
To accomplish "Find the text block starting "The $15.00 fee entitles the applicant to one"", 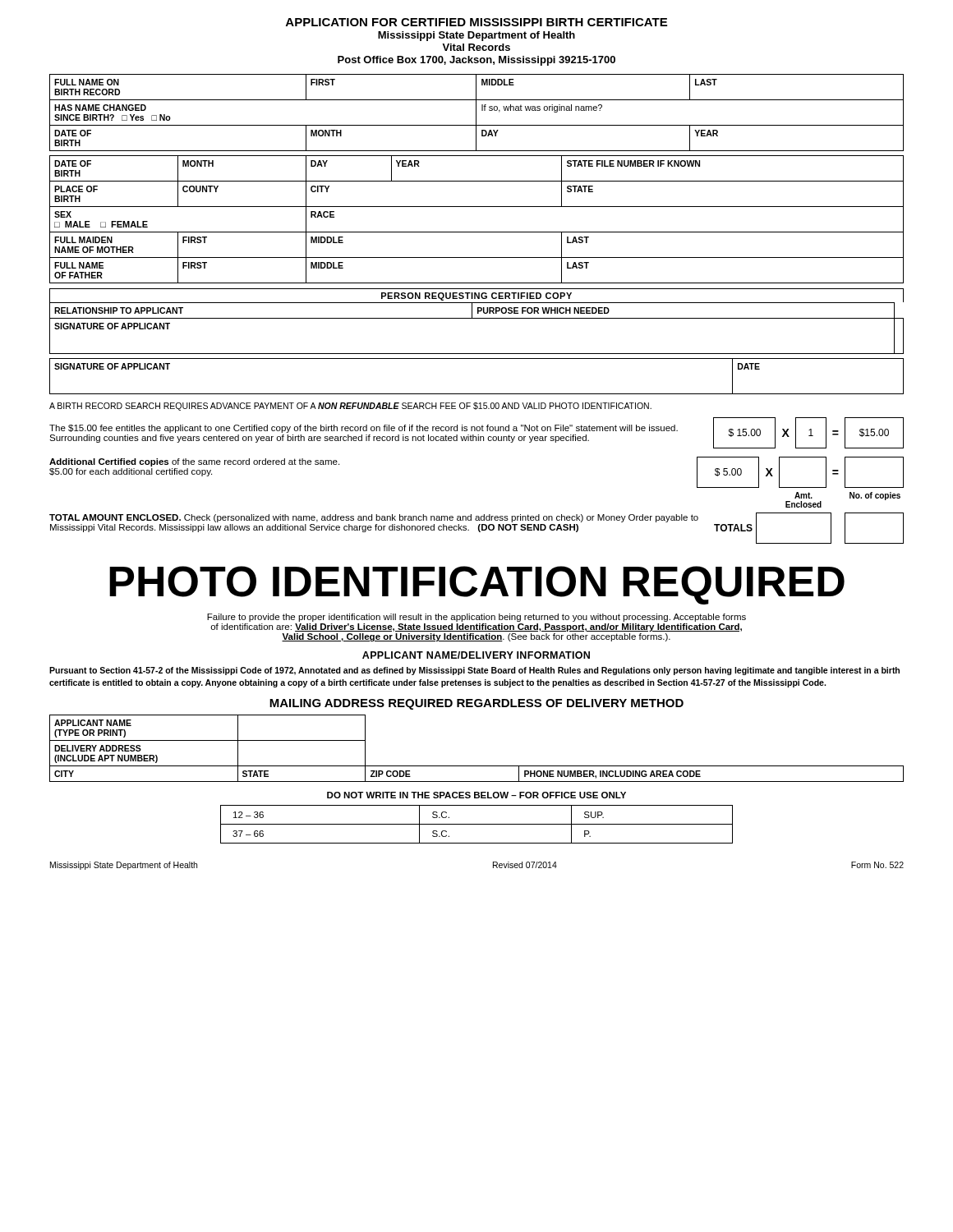I will tap(476, 433).
